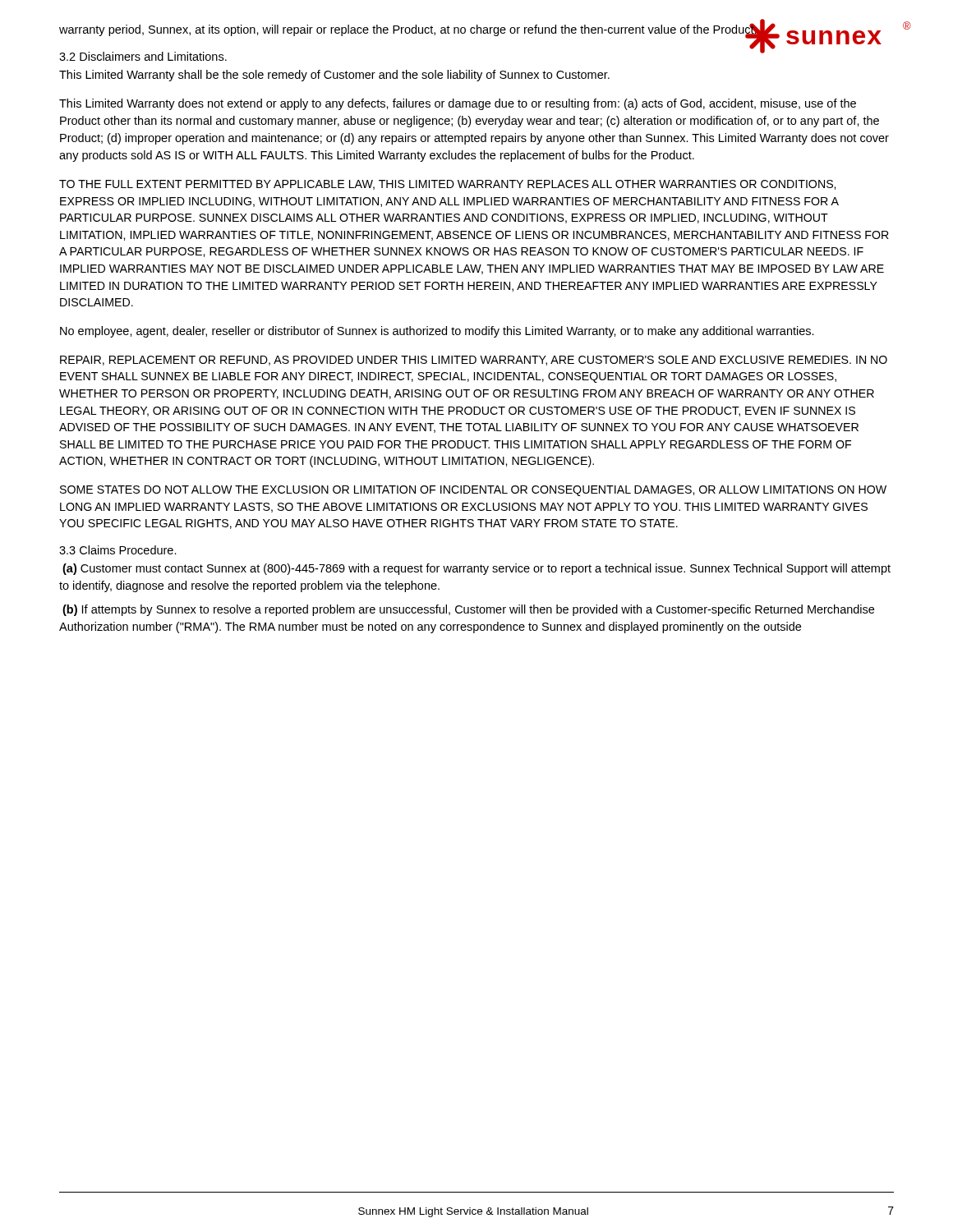Image resolution: width=953 pixels, height=1232 pixels.
Task: Locate the text starting "This Limited Warranty does not extend"
Action: (474, 129)
